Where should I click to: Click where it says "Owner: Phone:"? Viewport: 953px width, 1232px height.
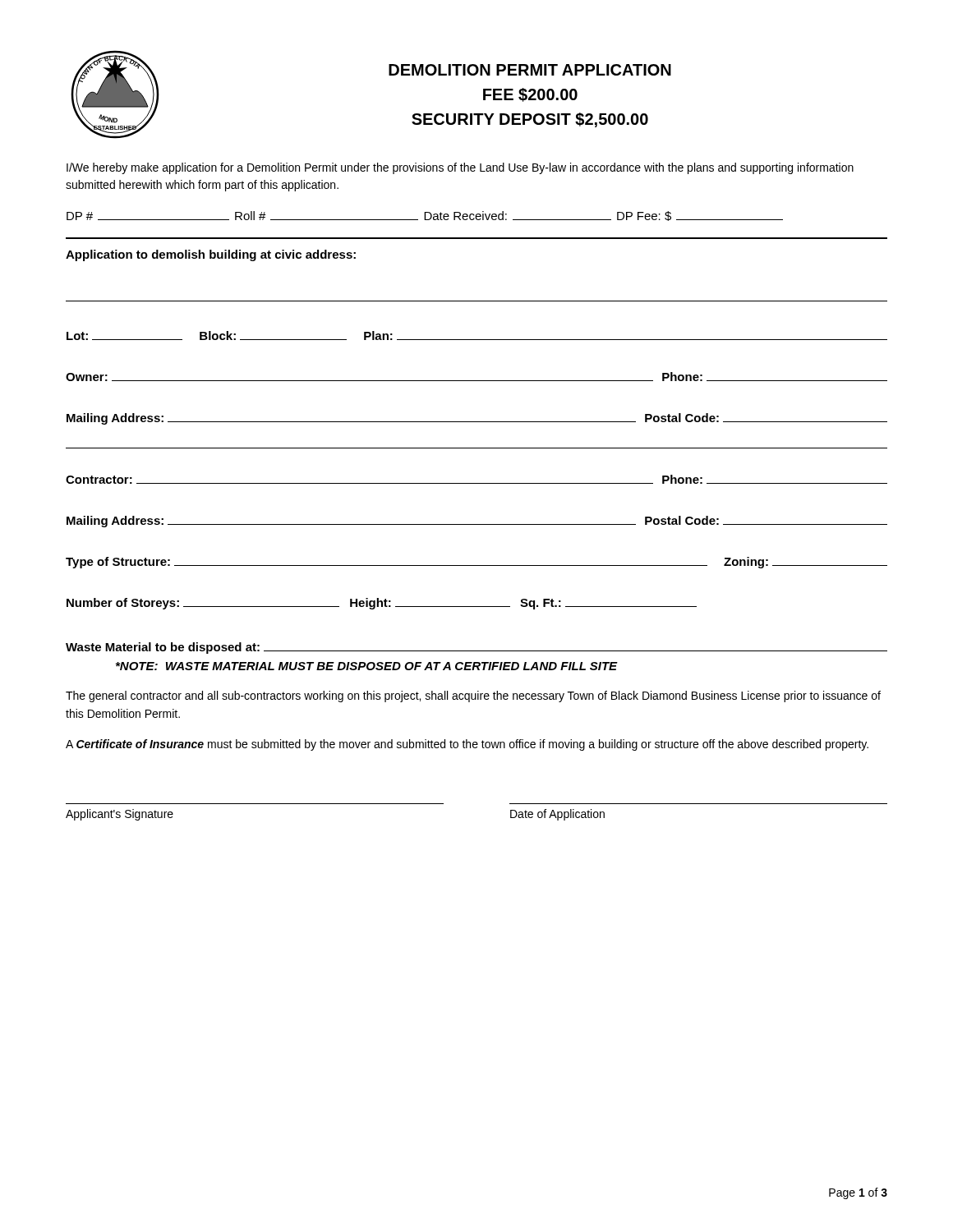(x=476, y=375)
